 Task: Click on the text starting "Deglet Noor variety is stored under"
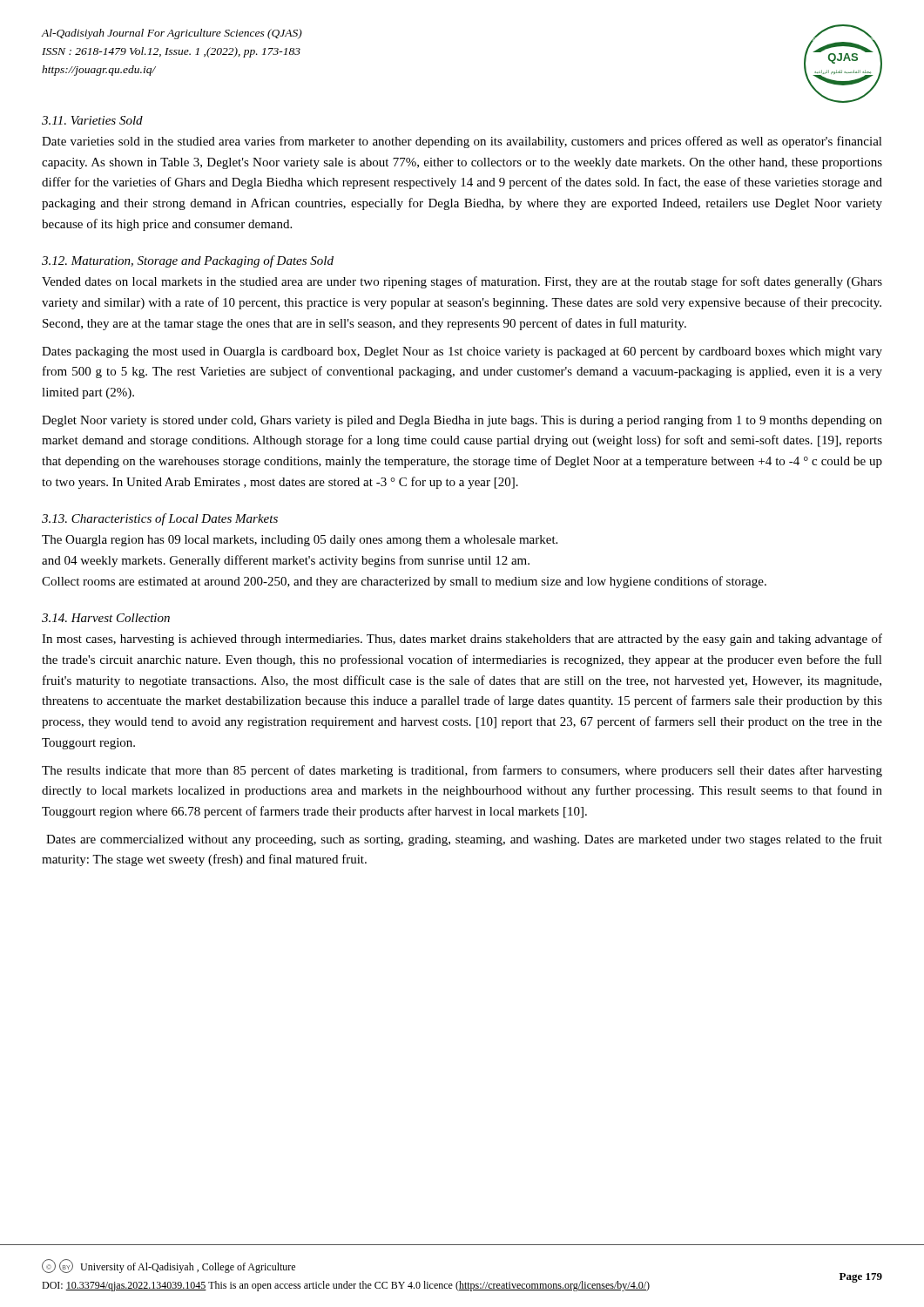click(462, 451)
